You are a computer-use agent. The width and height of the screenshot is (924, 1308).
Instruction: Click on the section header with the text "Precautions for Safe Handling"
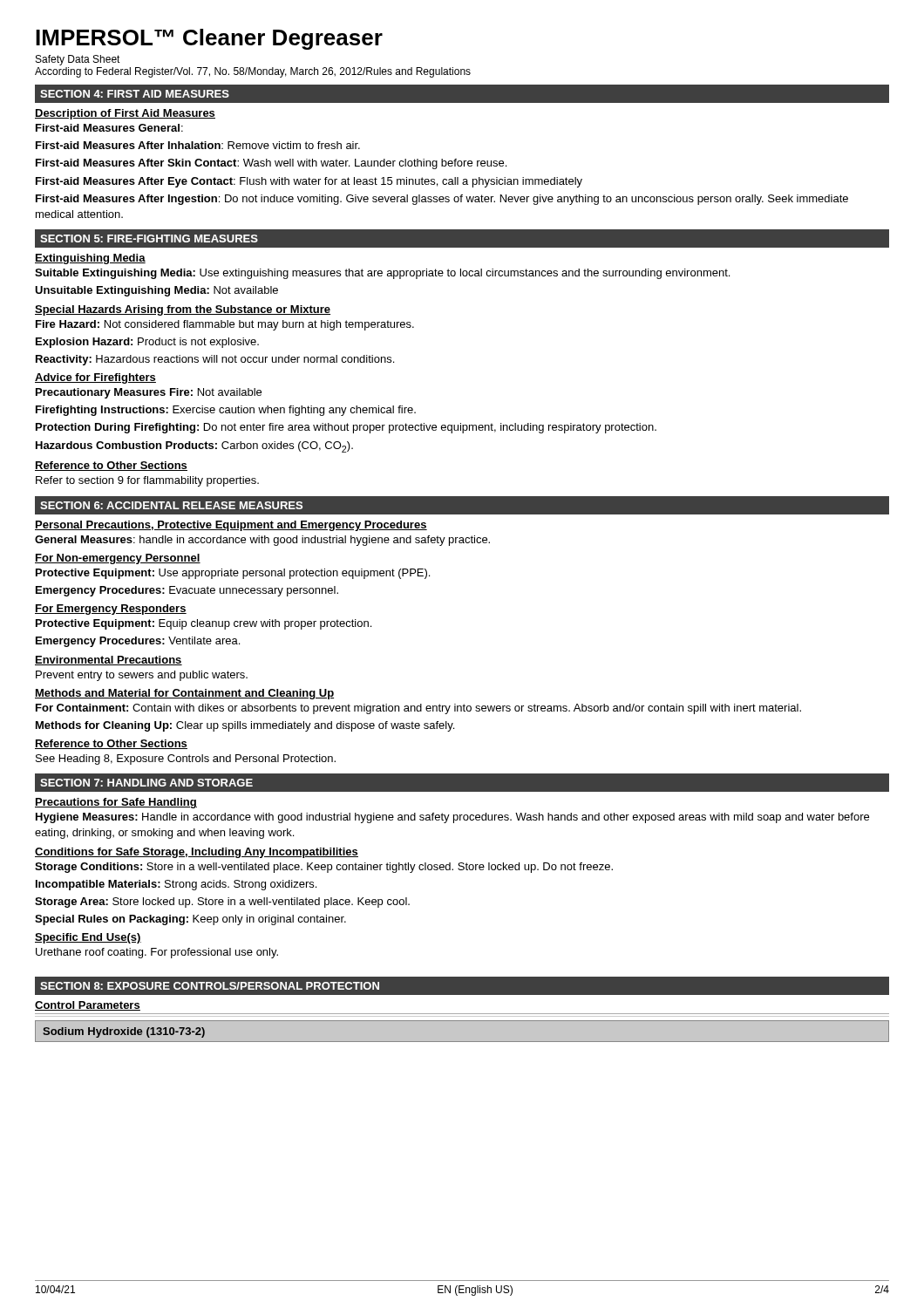pyautogui.click(x=116, y=802)
